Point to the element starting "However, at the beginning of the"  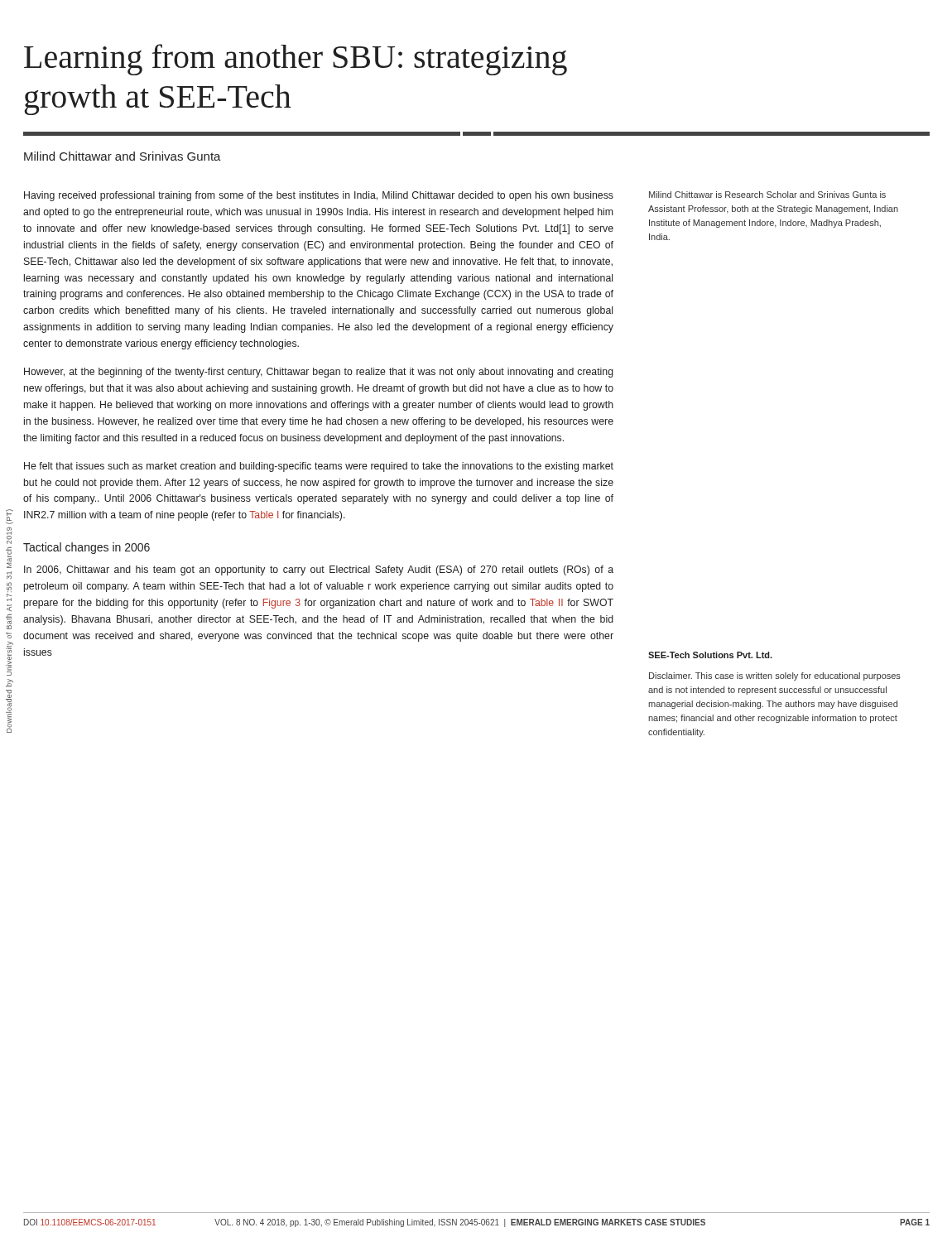(x=318, y=405)
